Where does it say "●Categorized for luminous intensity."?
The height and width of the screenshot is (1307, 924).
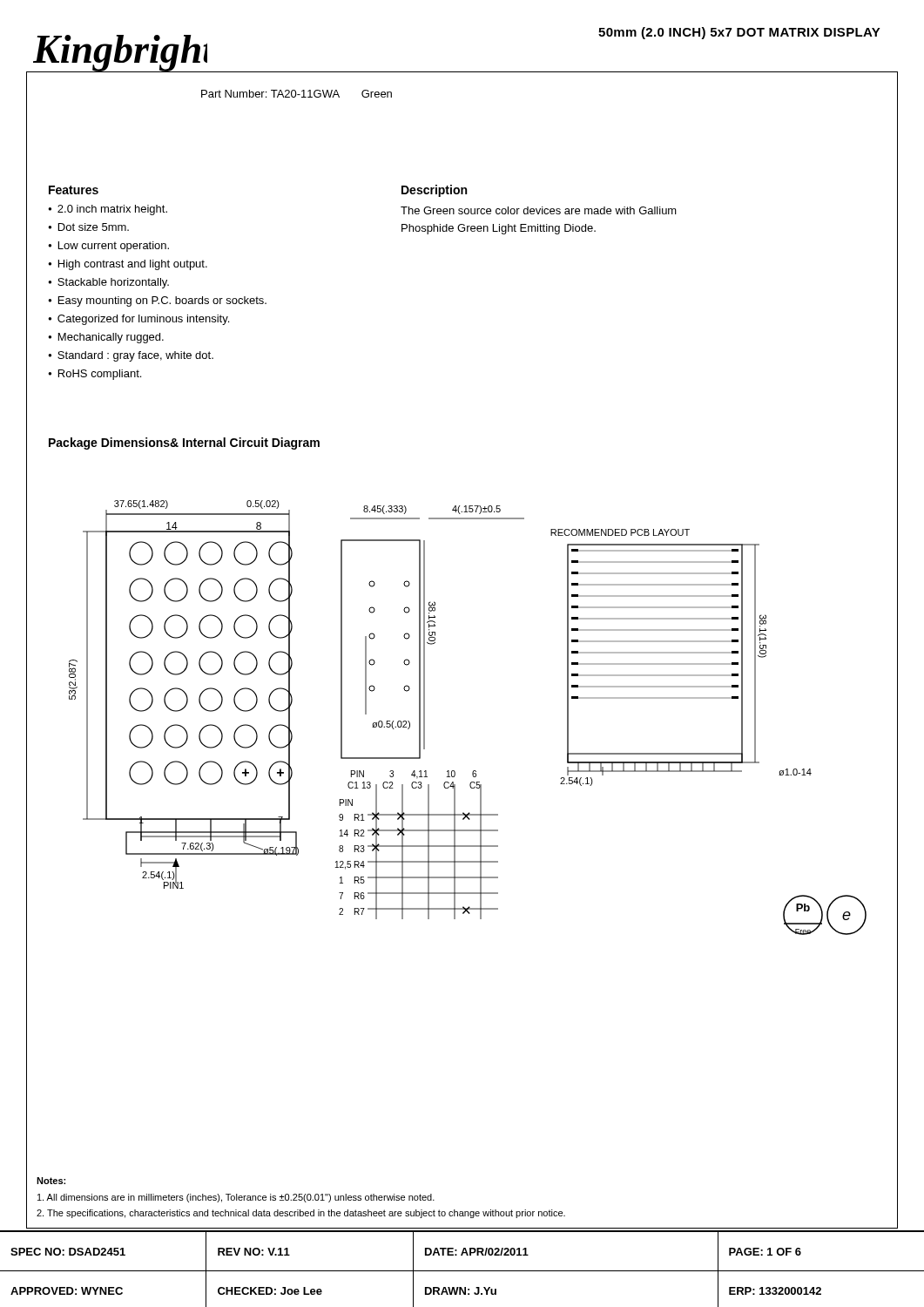(139, 319)
